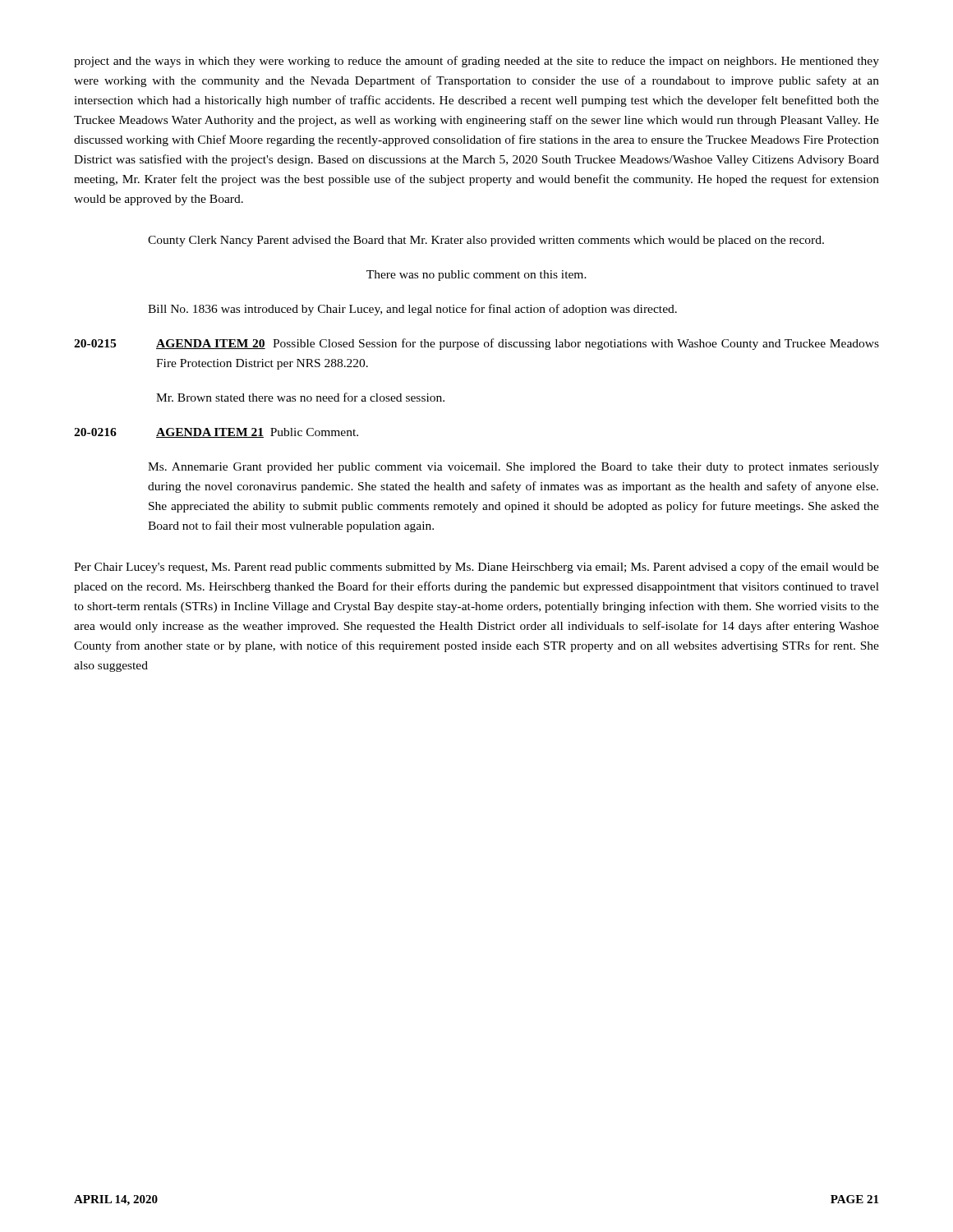Navigate to the block starting "Ms. Annemarie Grant provided her public comment"
Screen dimensions: 1232x953
click(x=513, y=496)
